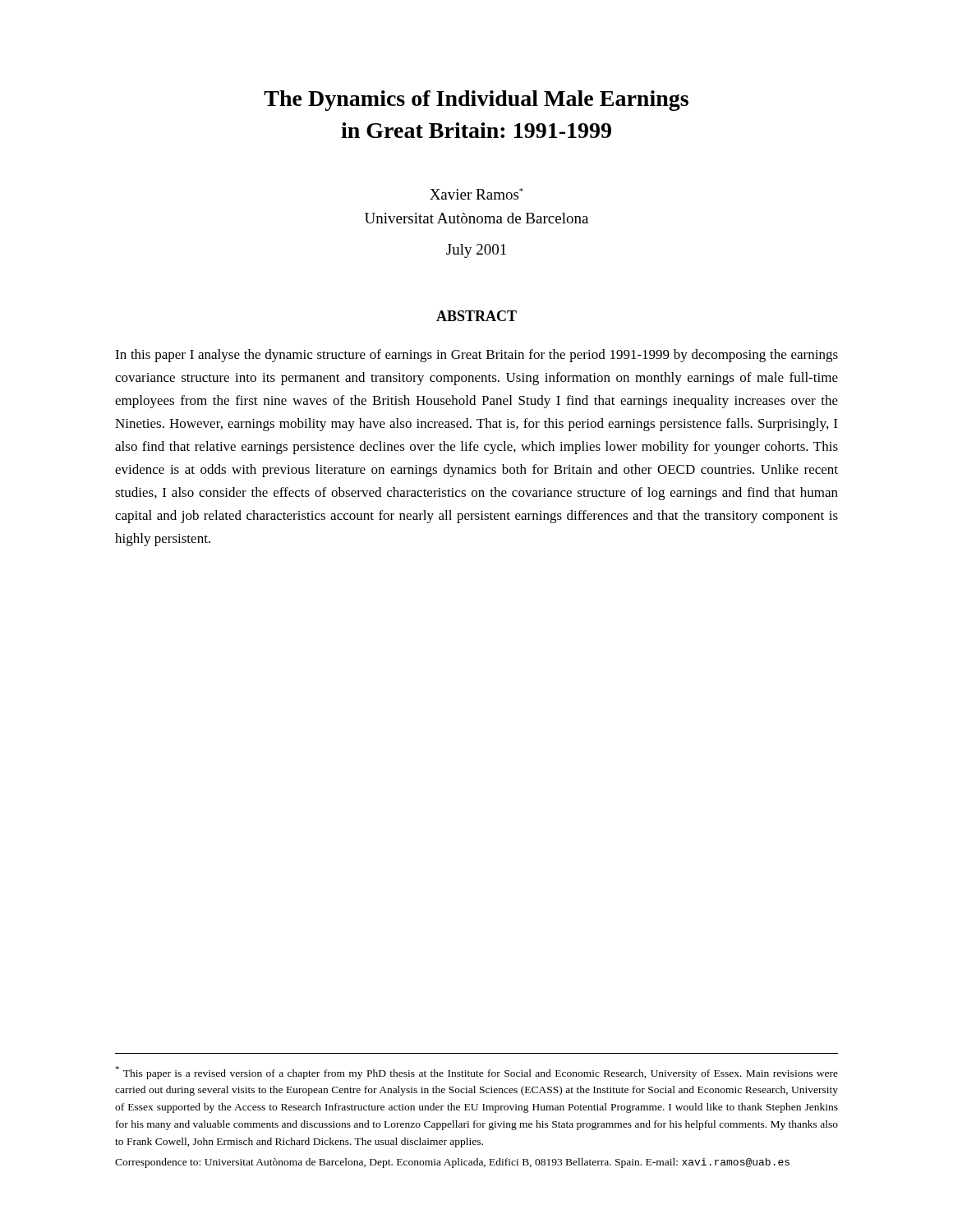Find the text block that says "In this paper I analyse"

(x=476, y=446)
